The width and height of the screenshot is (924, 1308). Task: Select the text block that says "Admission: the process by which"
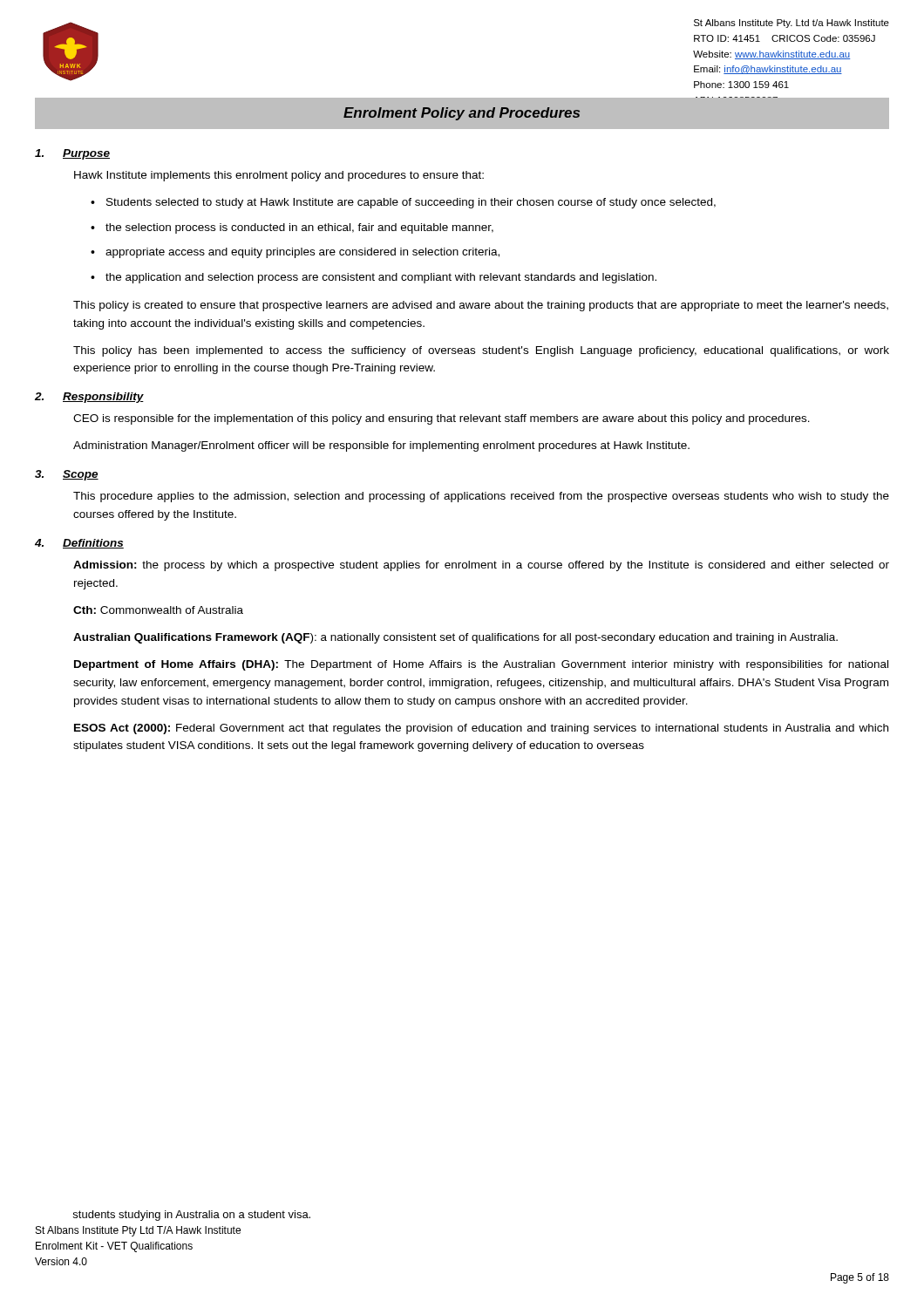(481, 574)
